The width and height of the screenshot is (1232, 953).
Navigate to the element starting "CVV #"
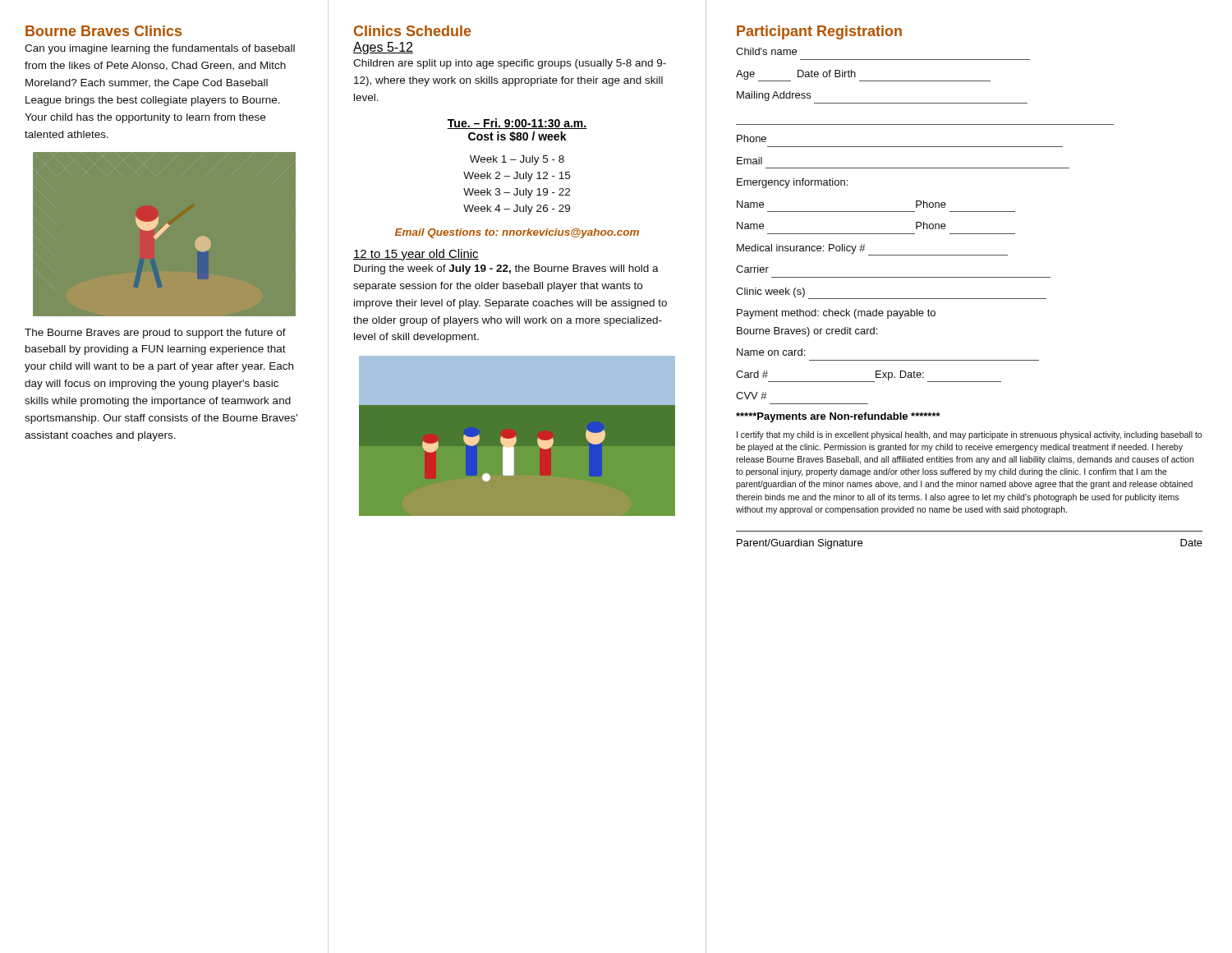click(802, 397)
